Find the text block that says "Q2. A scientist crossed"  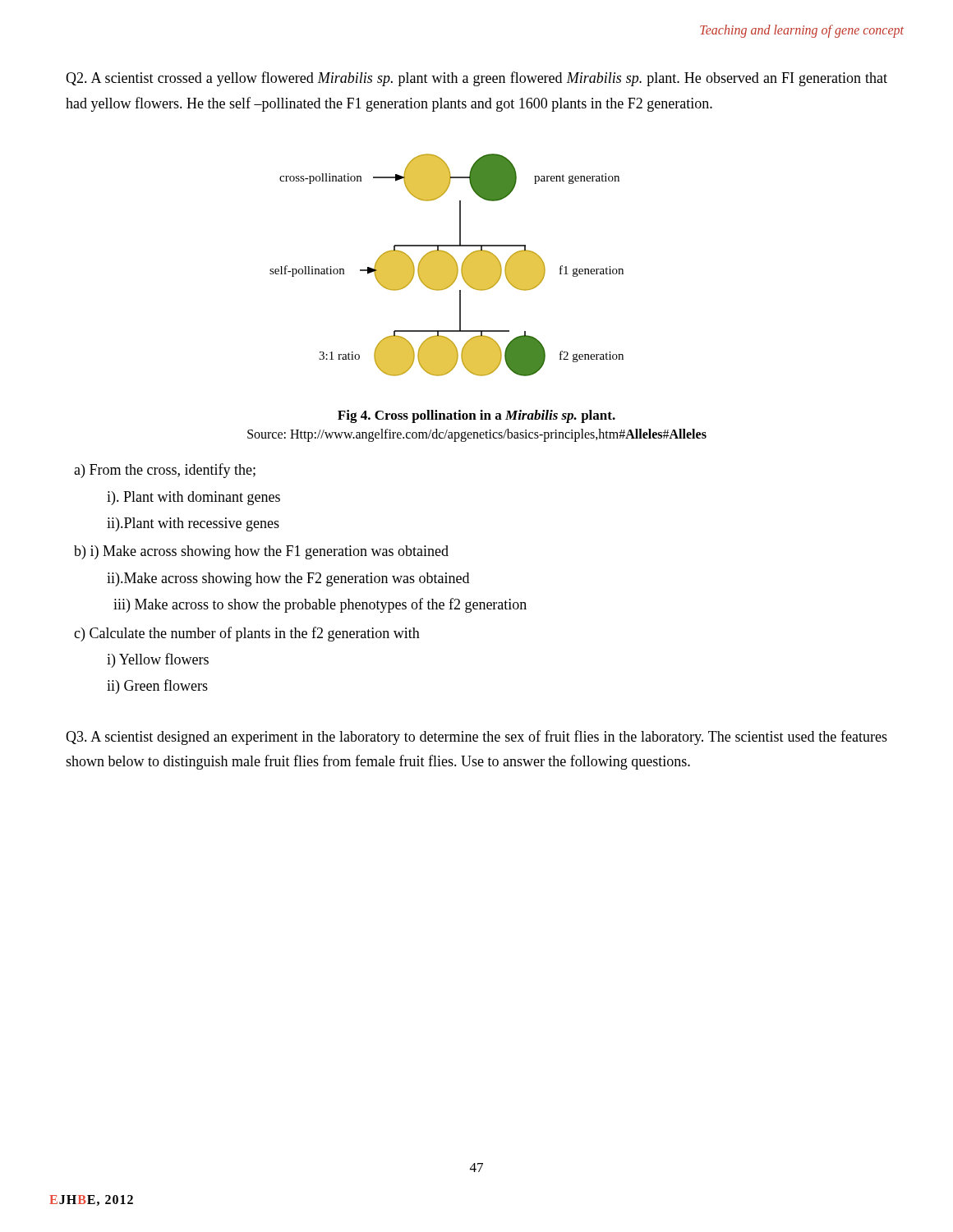pos(476,91)
